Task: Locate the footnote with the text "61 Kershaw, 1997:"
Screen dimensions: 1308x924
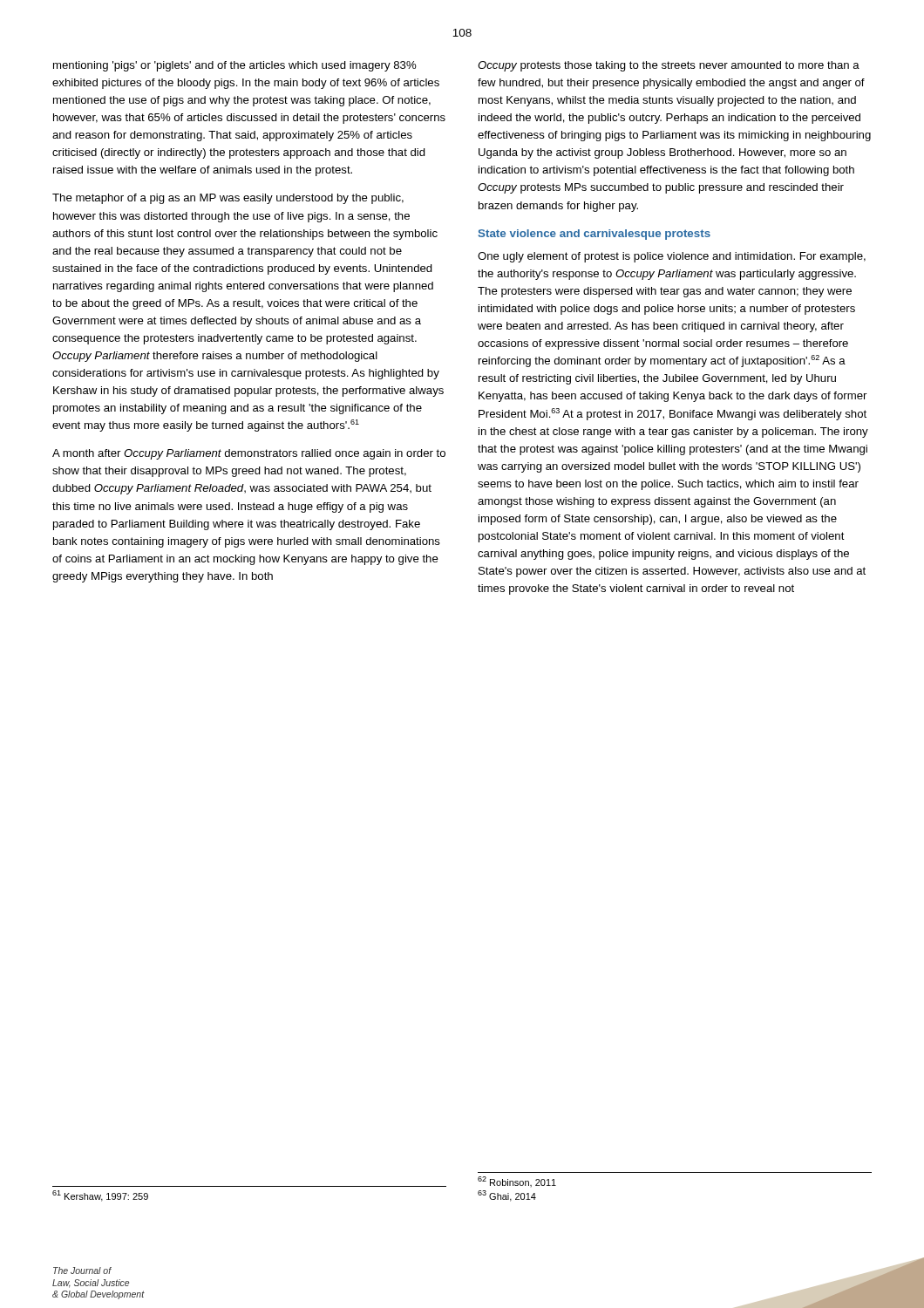Action: point(100,1195)
